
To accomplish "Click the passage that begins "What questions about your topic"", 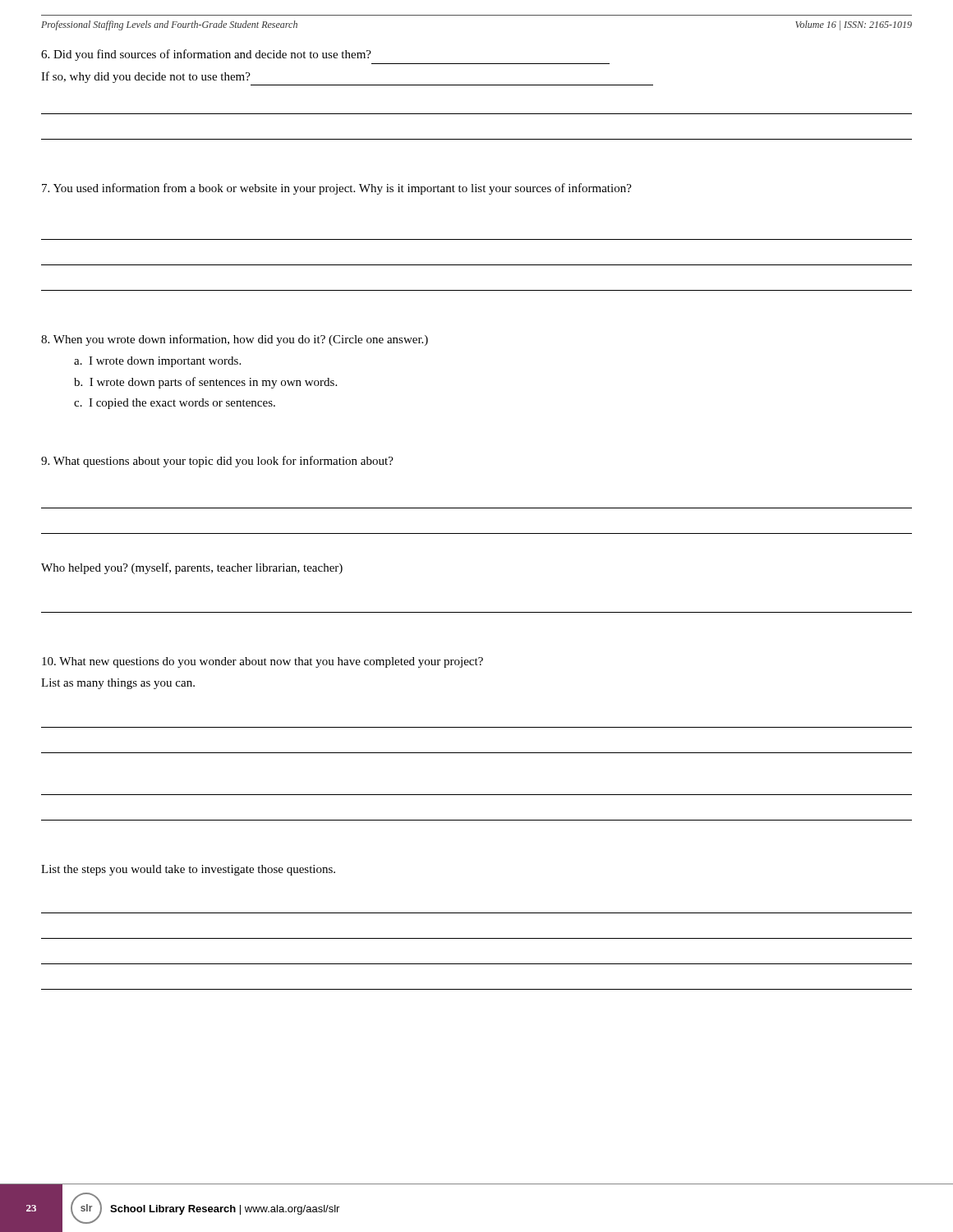I will pyautogui.click(x=217, y=462).
